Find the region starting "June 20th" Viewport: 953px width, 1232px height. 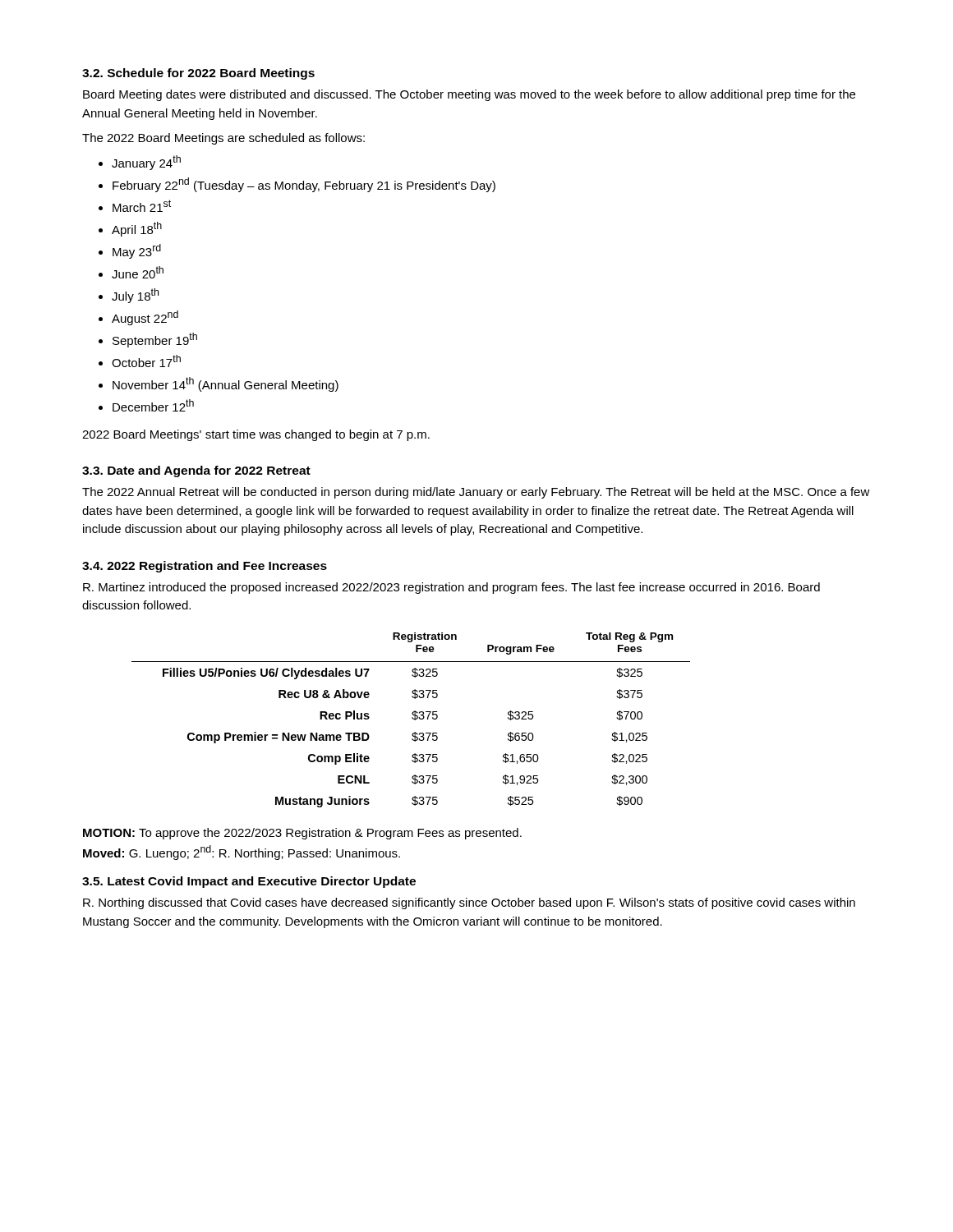point(138,272)
